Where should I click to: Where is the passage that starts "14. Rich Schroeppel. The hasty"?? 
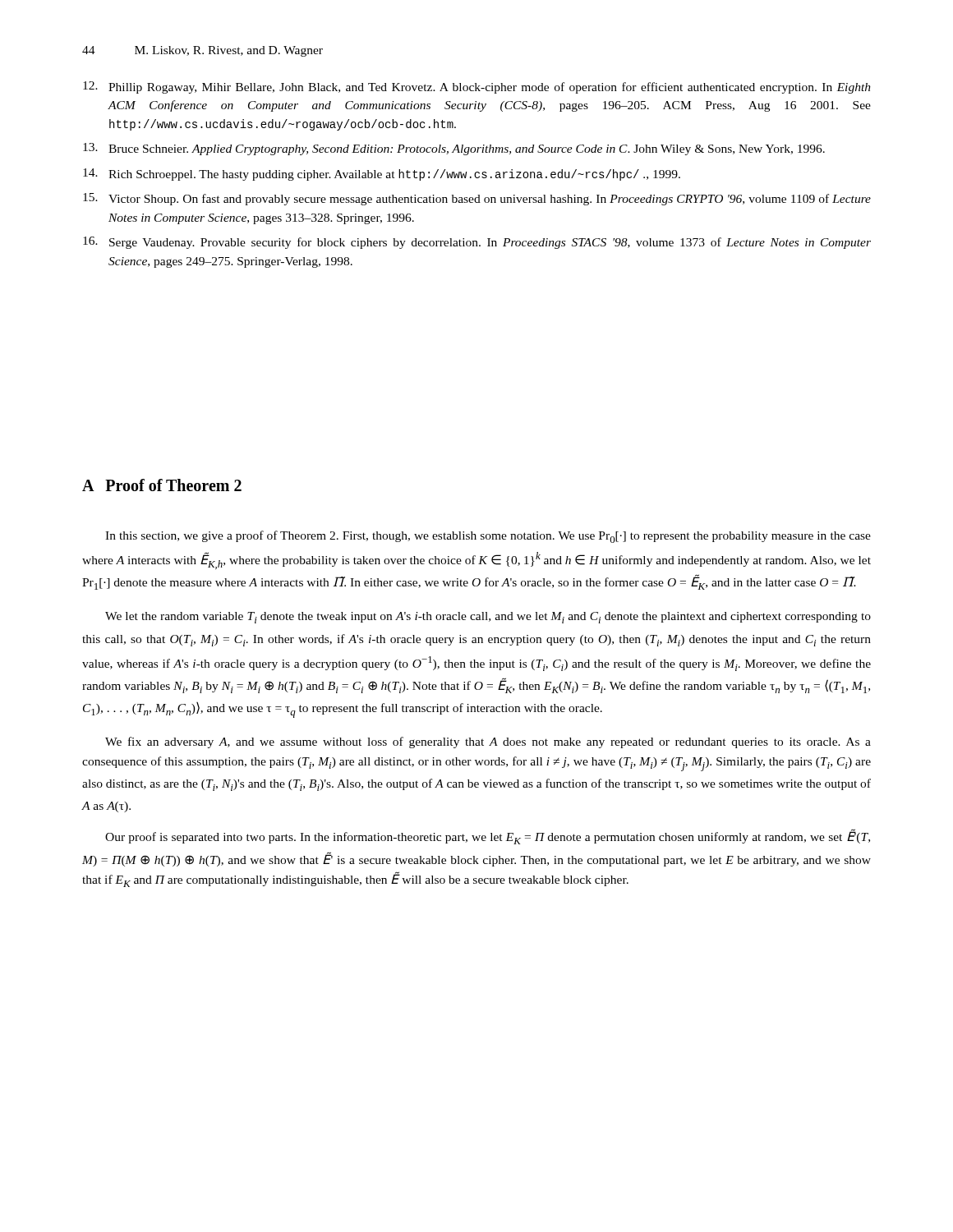(x=382, y=174)
